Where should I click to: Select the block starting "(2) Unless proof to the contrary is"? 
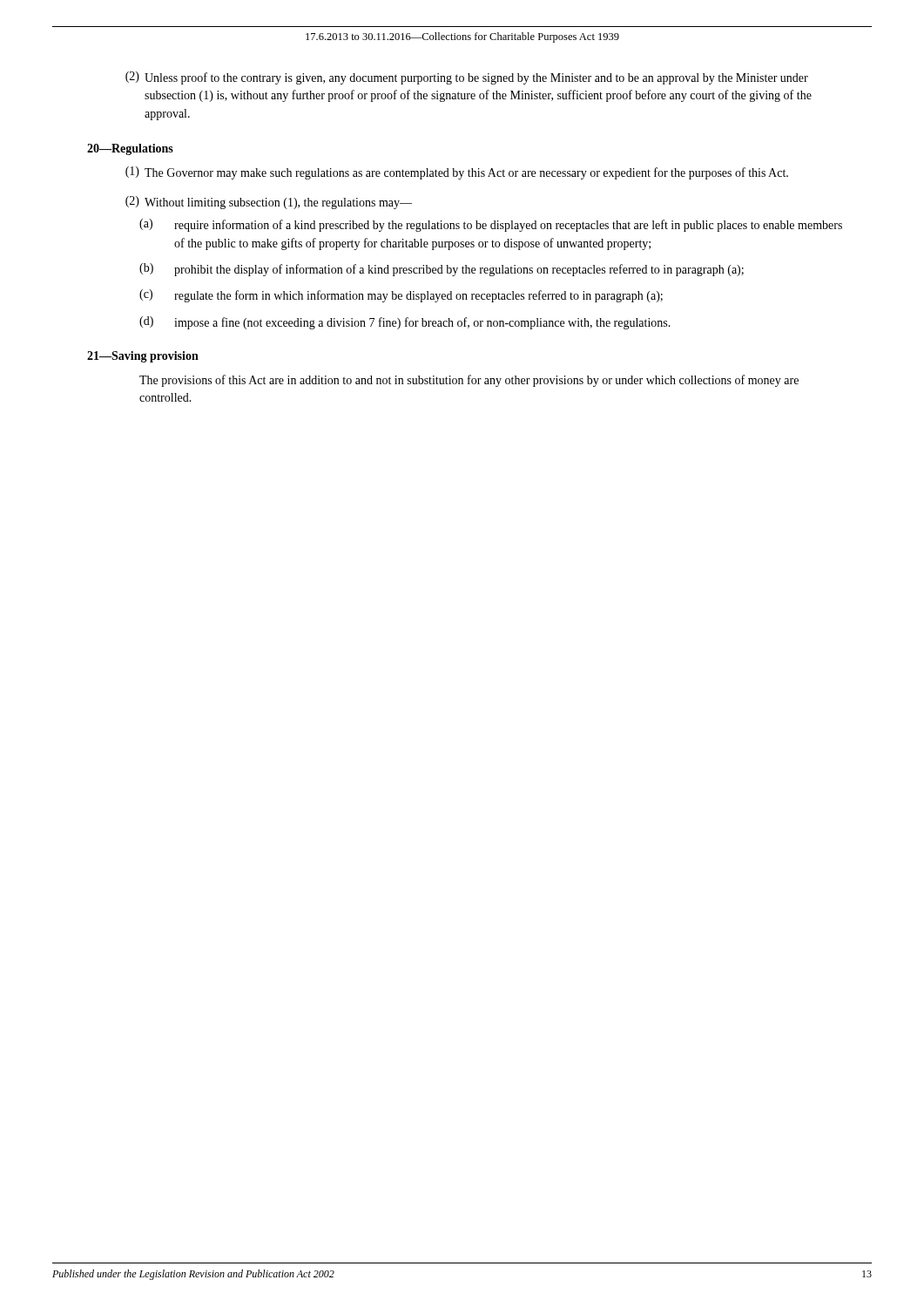[471, 96]
